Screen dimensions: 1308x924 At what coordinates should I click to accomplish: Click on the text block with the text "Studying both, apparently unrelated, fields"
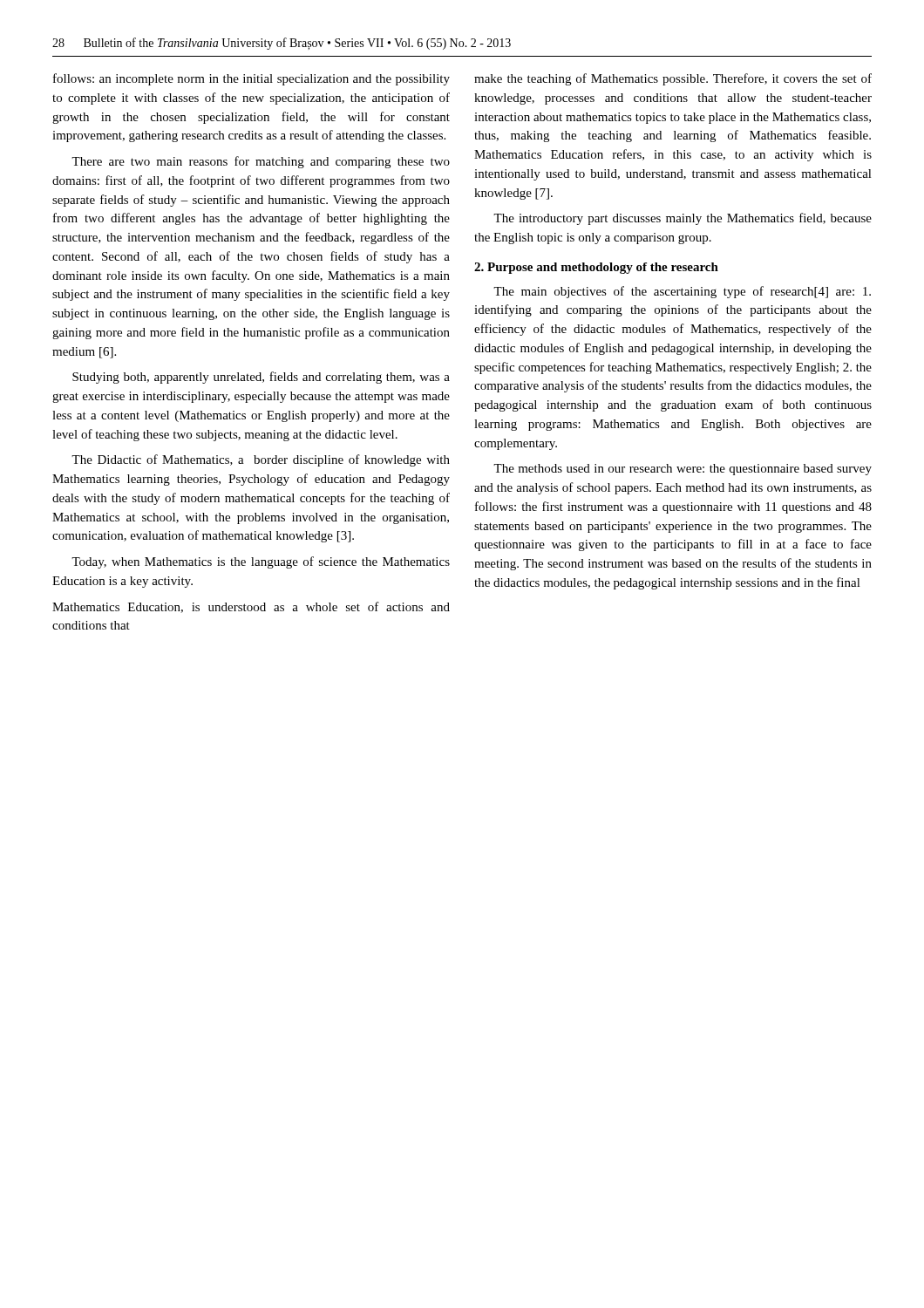pyautogui.click(x=251, y=406)
